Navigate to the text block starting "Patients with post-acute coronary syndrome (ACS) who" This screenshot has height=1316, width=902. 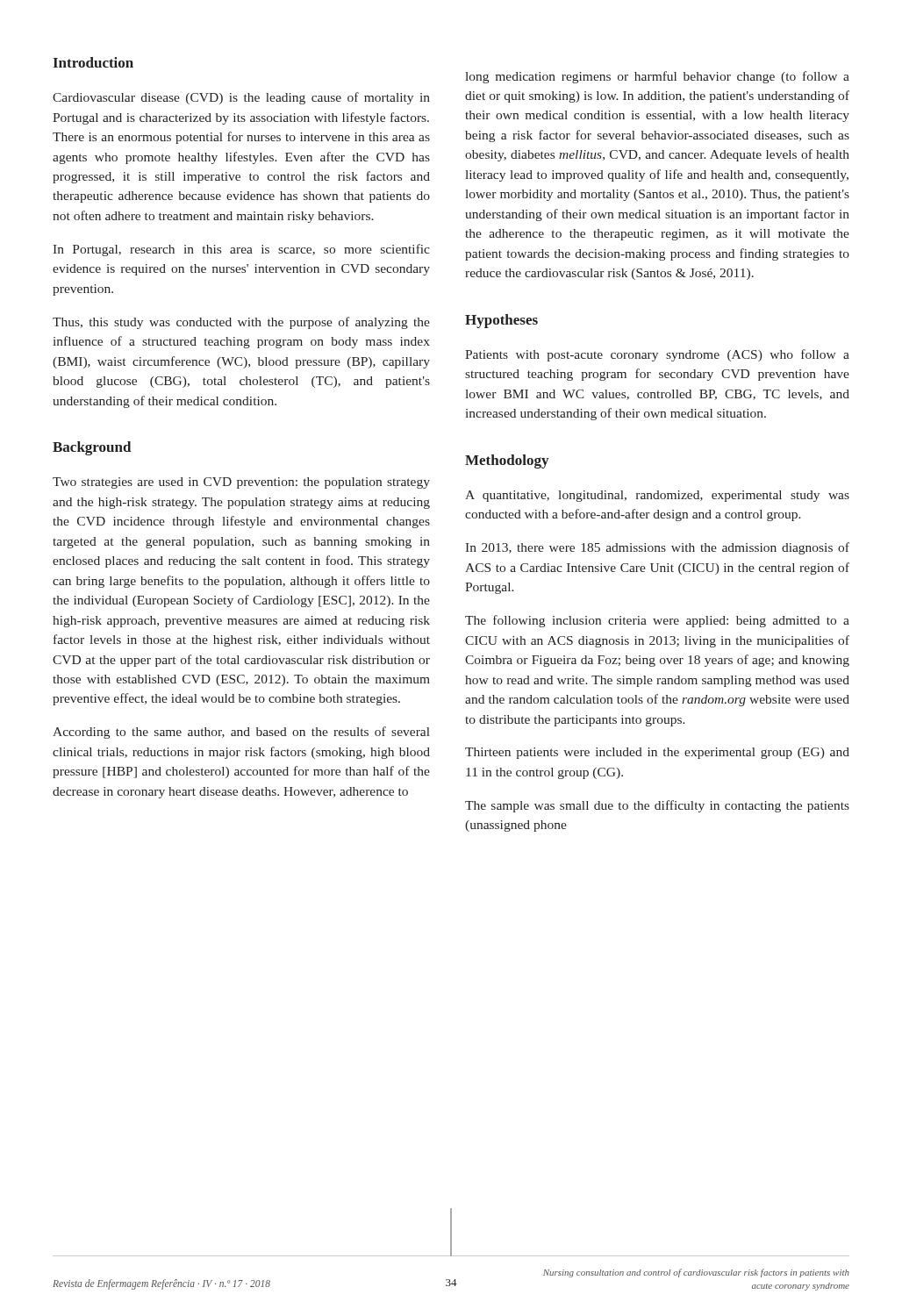tap(657, 384)
